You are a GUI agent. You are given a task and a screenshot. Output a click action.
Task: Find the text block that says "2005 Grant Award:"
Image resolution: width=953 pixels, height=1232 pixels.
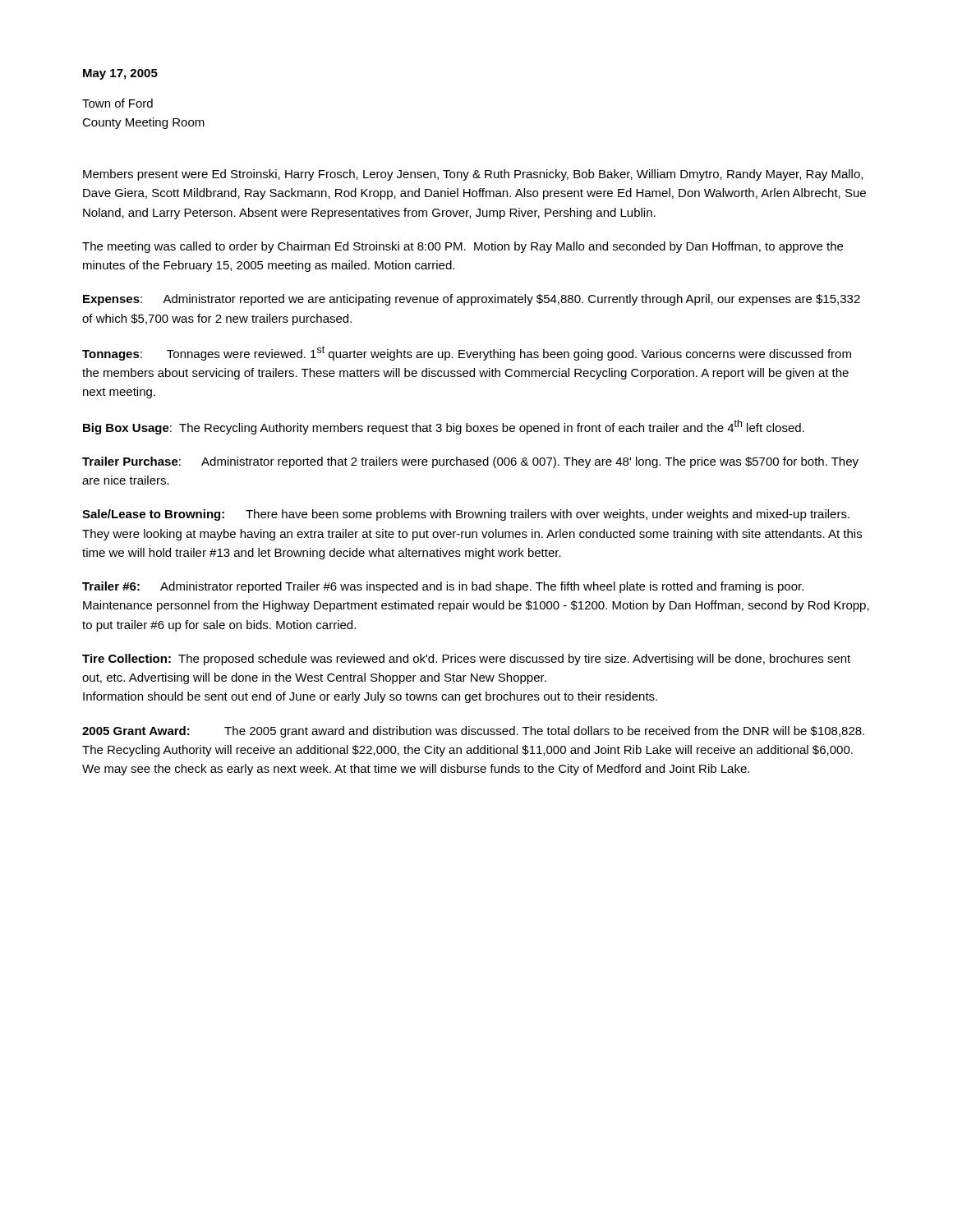[474, 749]
